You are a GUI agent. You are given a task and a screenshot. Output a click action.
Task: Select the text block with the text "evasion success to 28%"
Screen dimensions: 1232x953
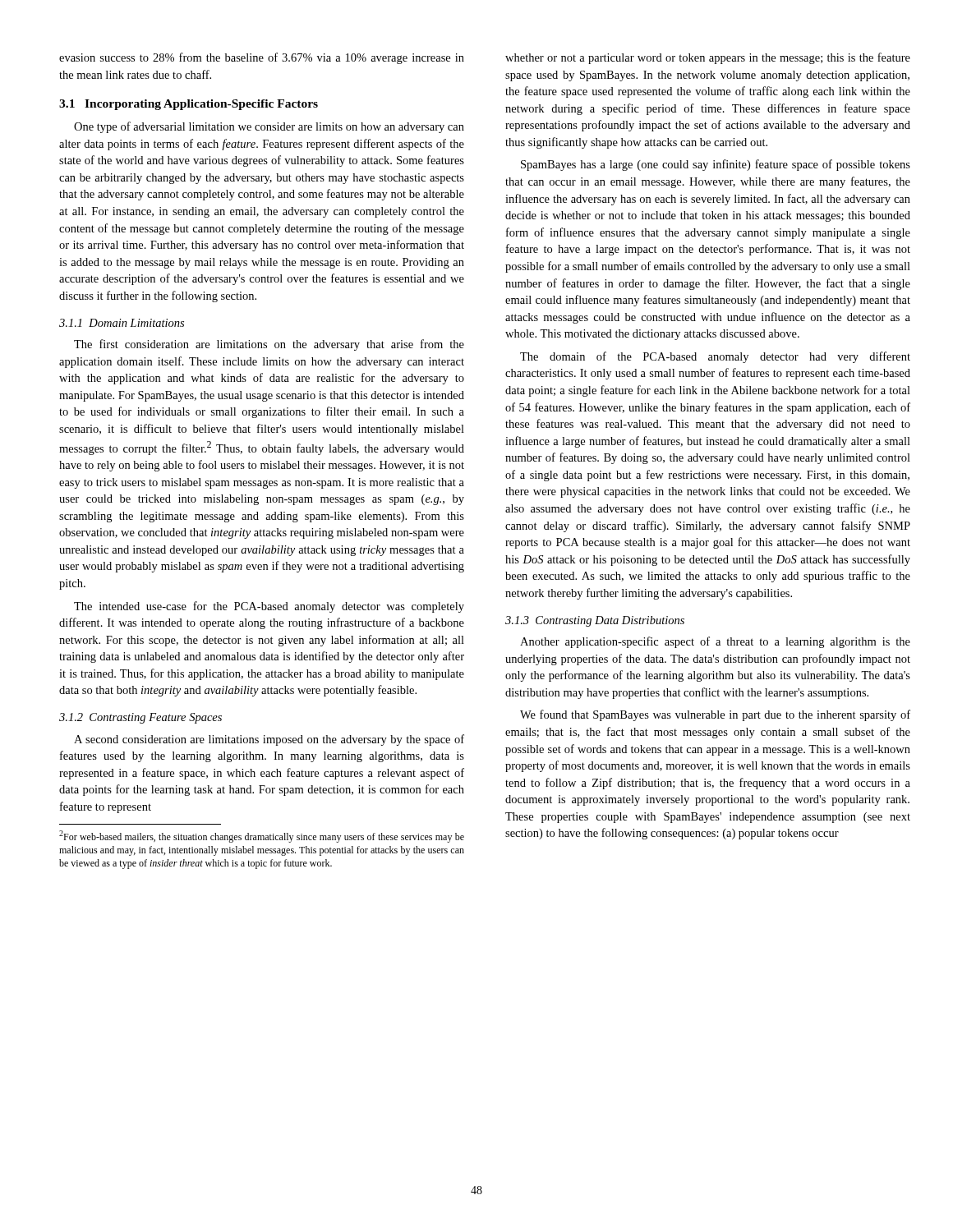[262, 66]
